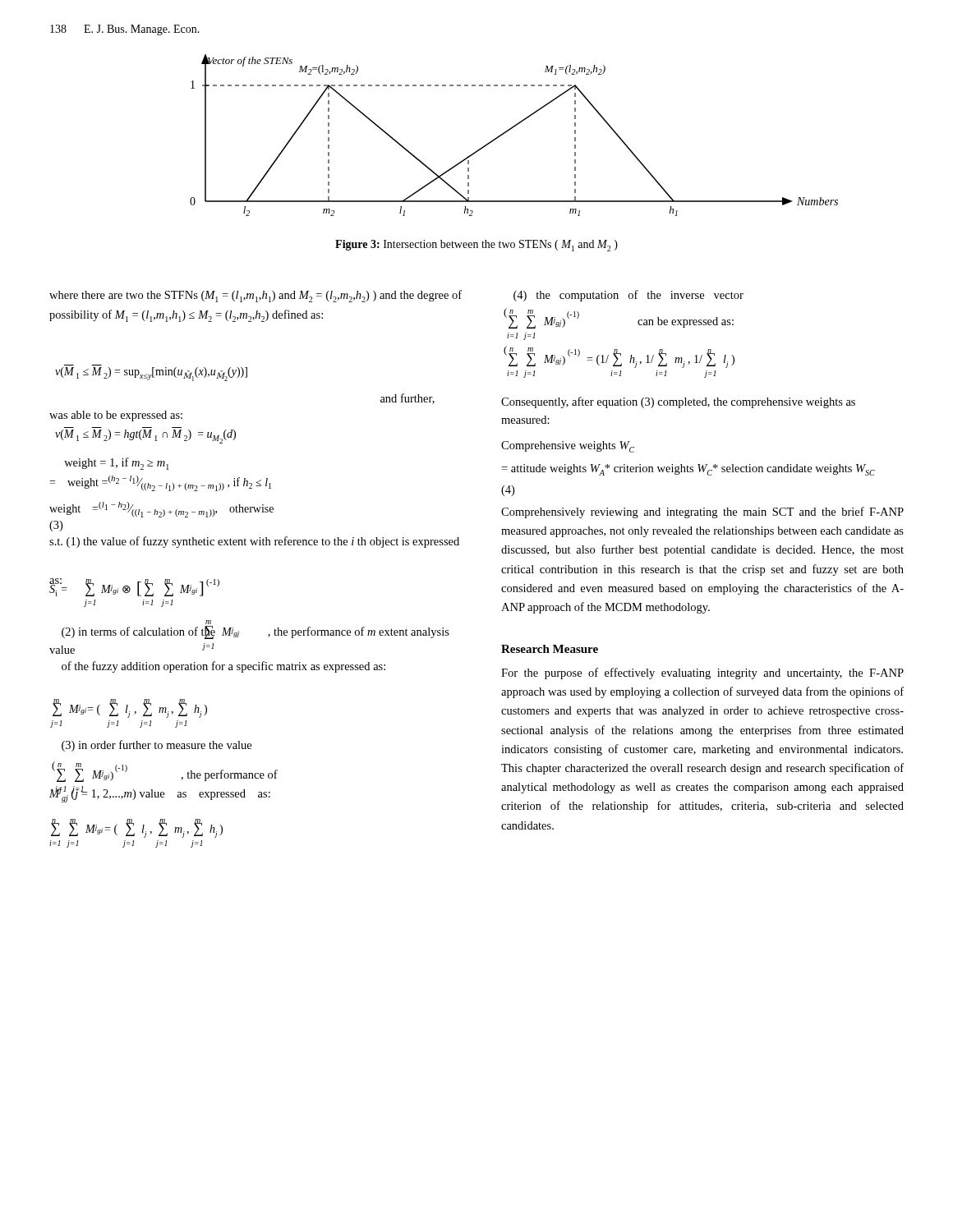This screenshot has width=953, height=1232.
Task: Locate the text with the text "Comprehensive weights WC"
Action: coord(568,446)
